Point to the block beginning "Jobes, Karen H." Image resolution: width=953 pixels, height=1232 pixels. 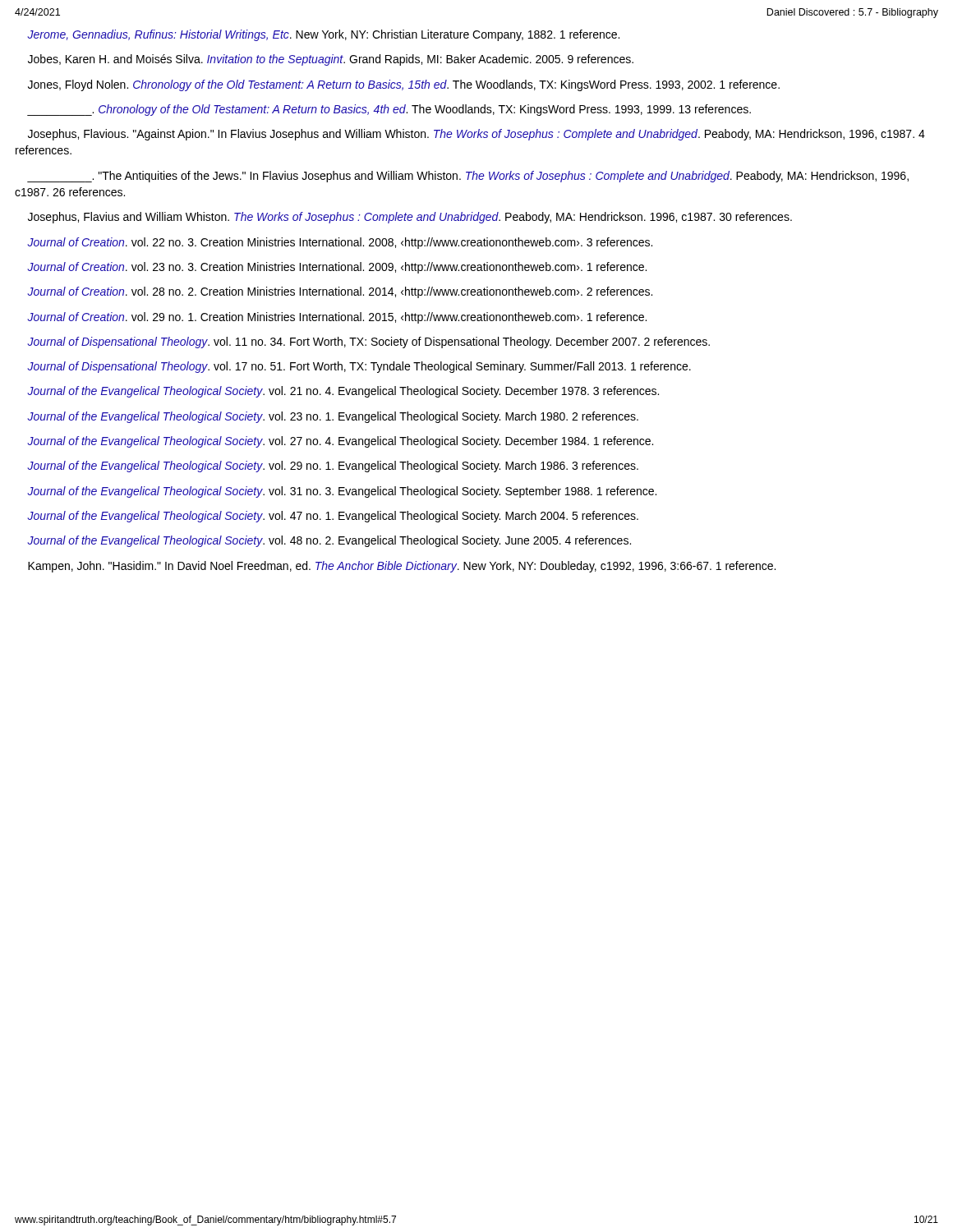click(x=325, y=59)
